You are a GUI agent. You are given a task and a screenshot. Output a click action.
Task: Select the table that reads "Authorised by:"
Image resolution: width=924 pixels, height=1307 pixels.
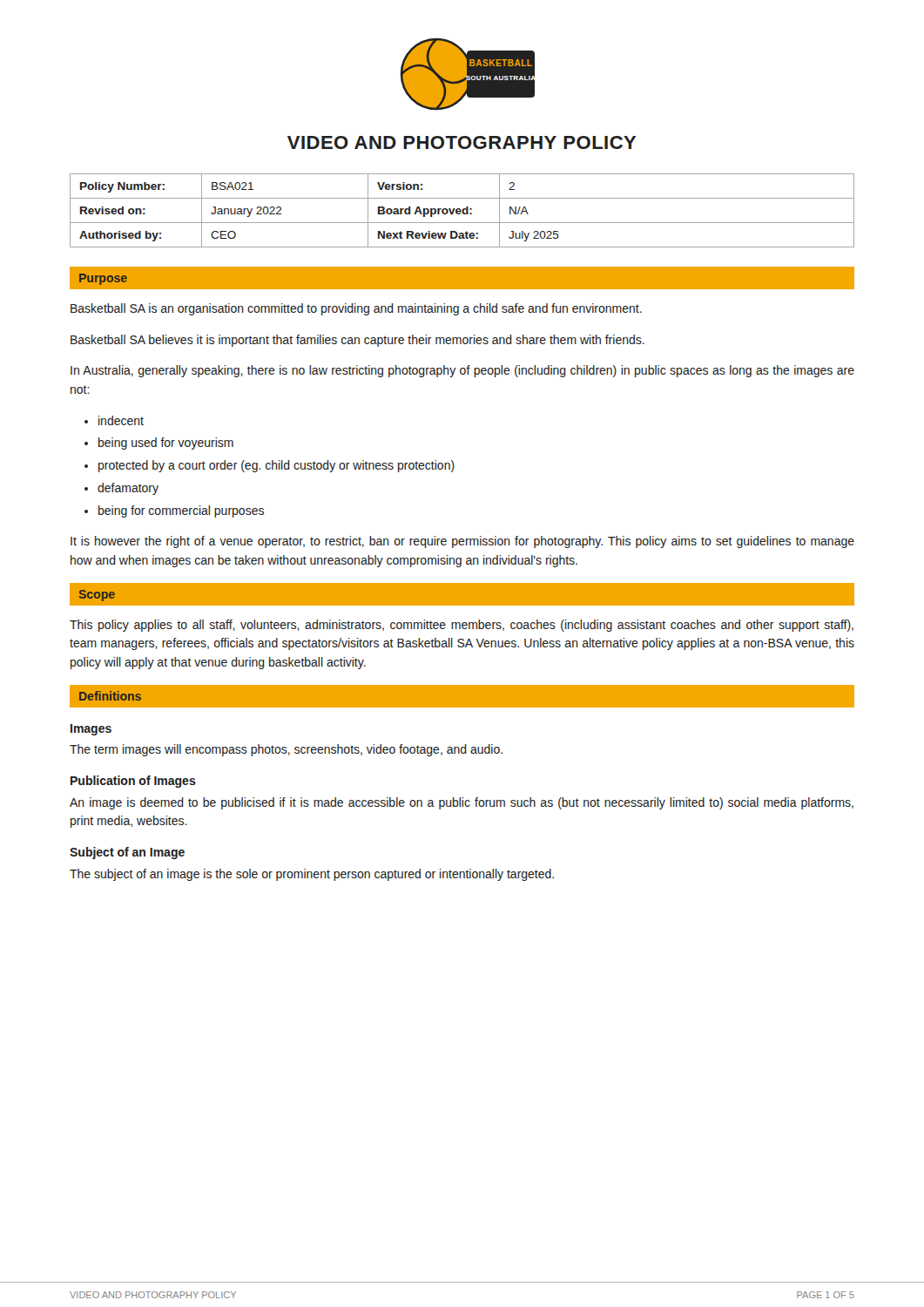(462, 210)
